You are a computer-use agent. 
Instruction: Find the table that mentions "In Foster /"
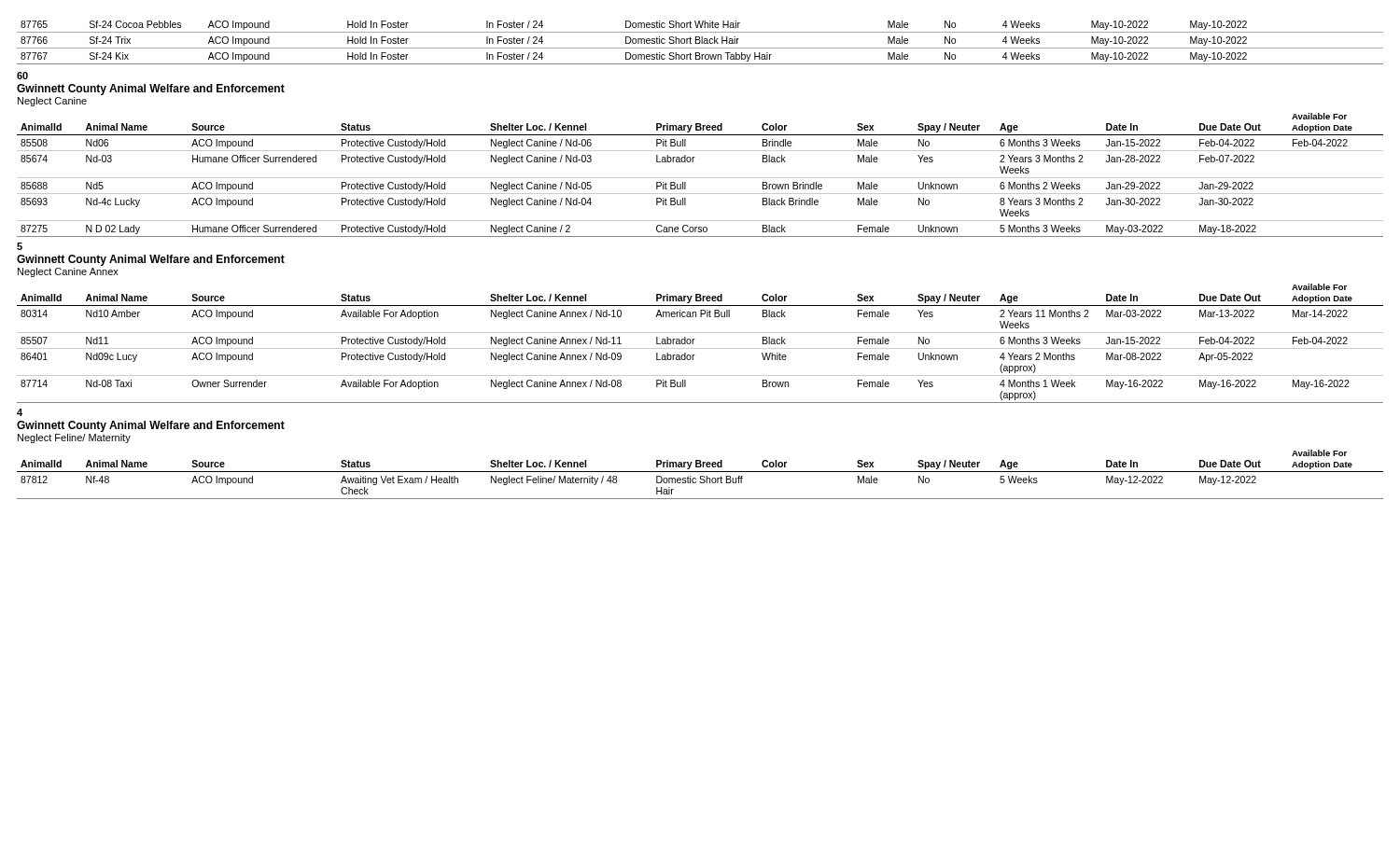pyautogui.click(x=700, y=41)
